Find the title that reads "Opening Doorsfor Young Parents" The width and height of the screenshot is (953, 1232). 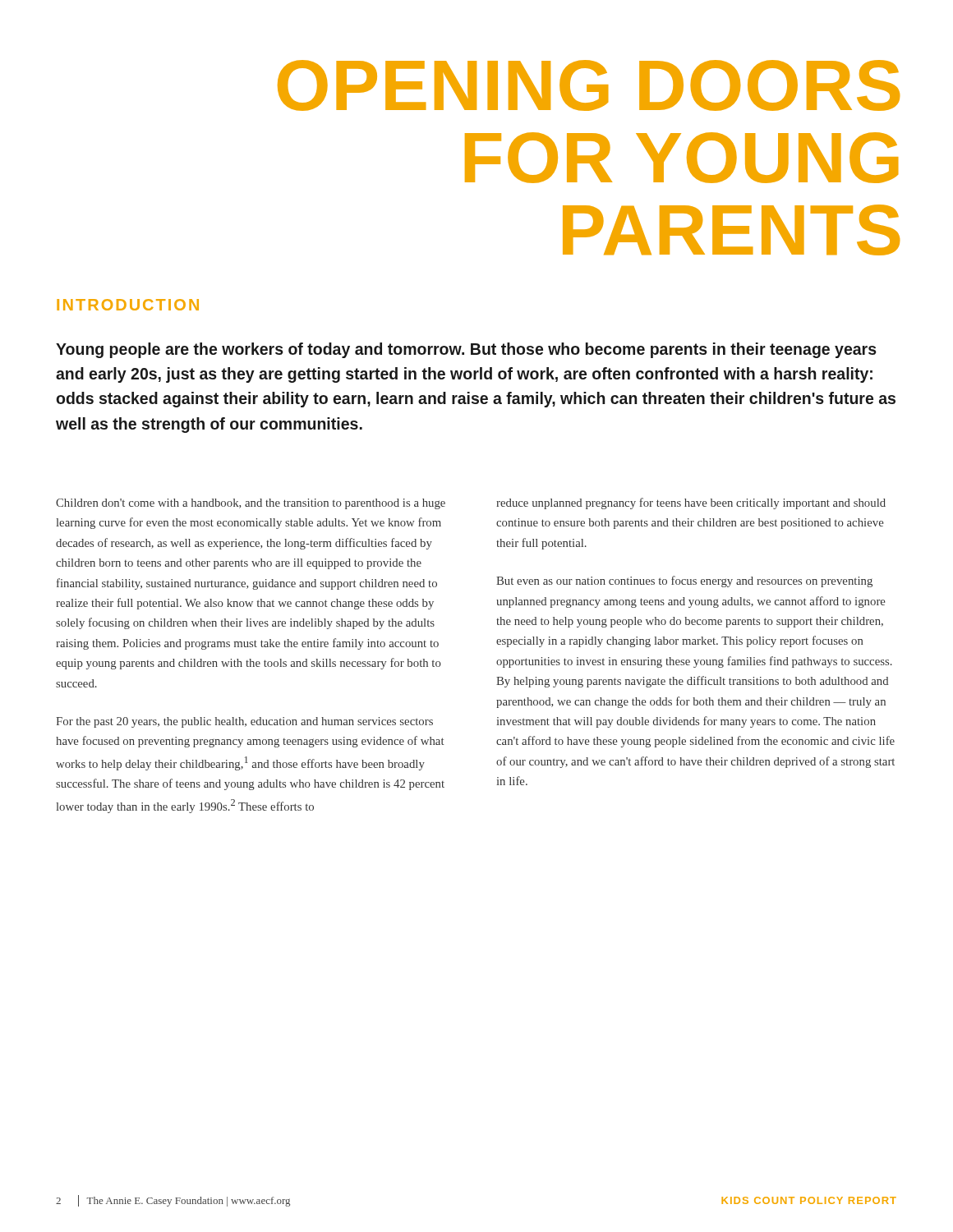583,158
